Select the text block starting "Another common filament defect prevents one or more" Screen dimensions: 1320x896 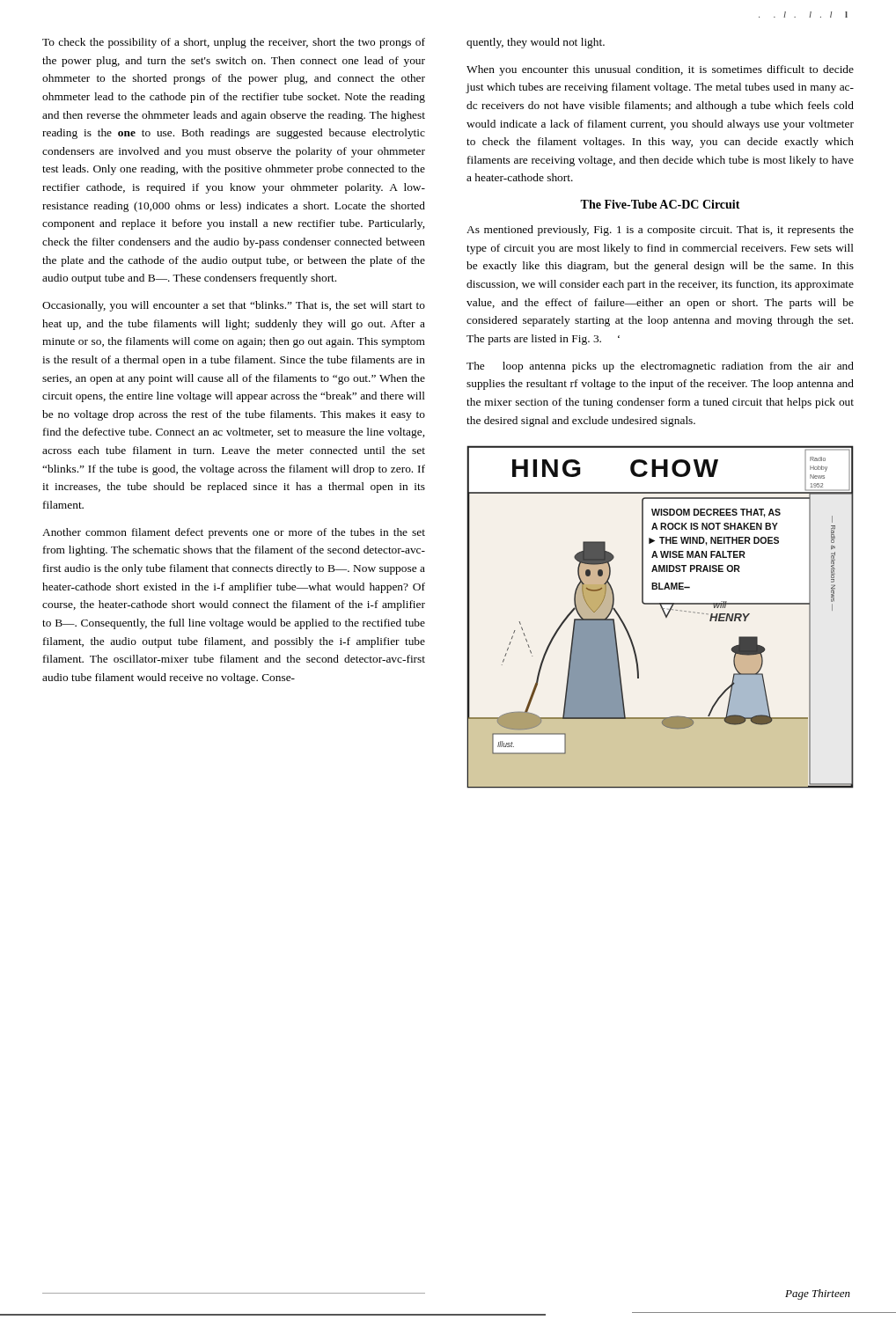pos(234,604)
